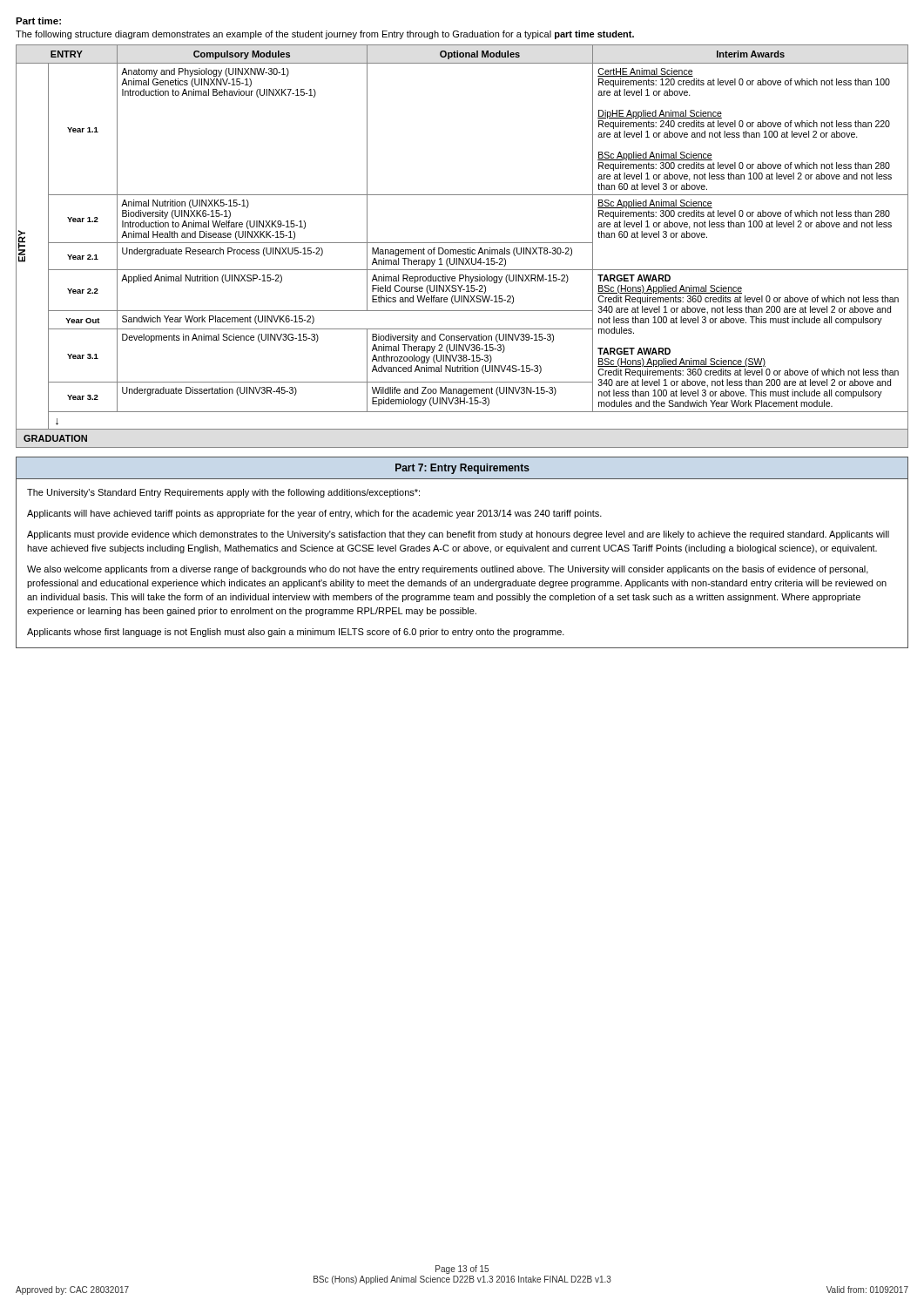Locate the text block starting "The following structure"
924x1307 pixels.
click(325, 34)
